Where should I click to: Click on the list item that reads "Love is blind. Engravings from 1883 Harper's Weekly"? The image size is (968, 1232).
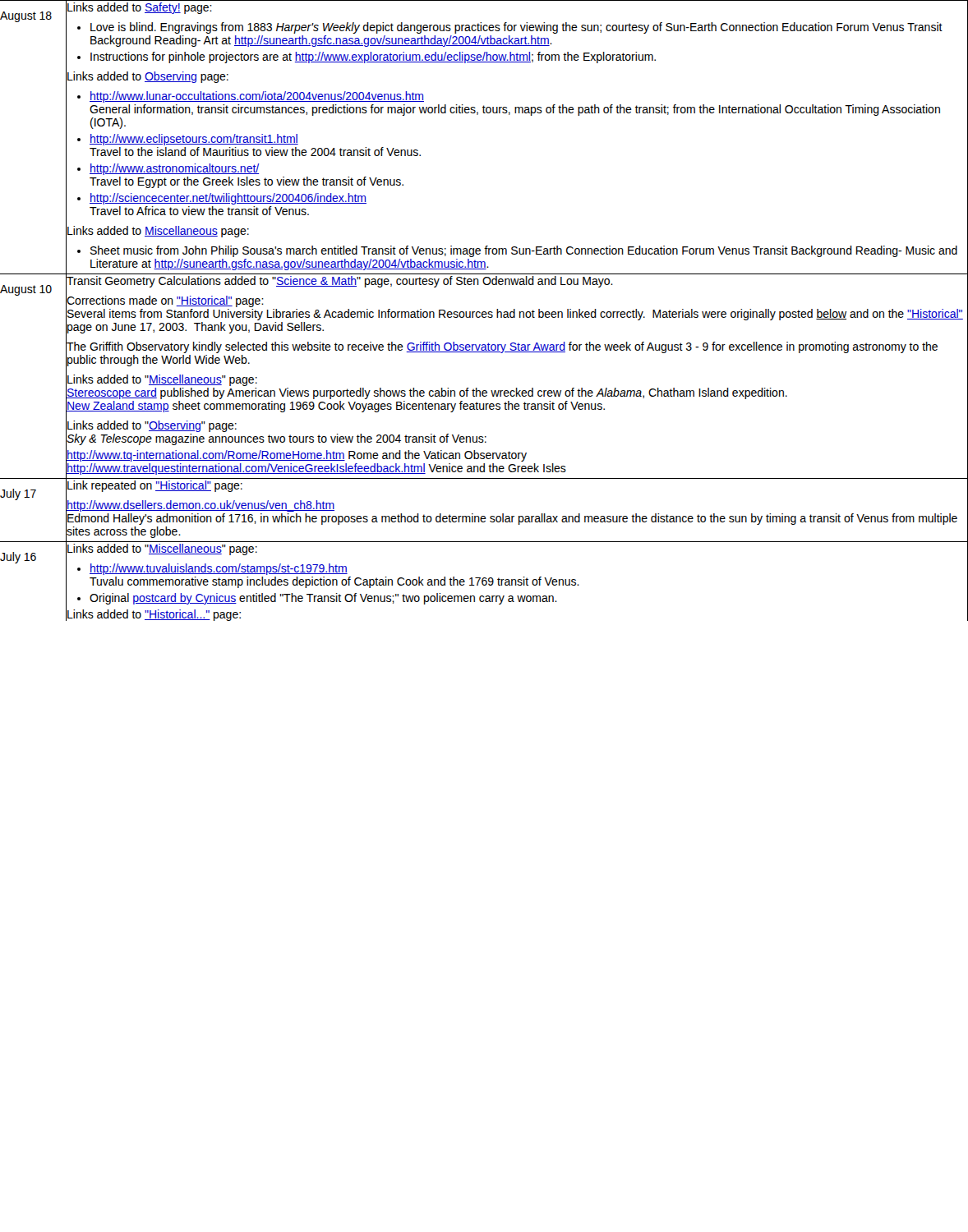[517, 42]
